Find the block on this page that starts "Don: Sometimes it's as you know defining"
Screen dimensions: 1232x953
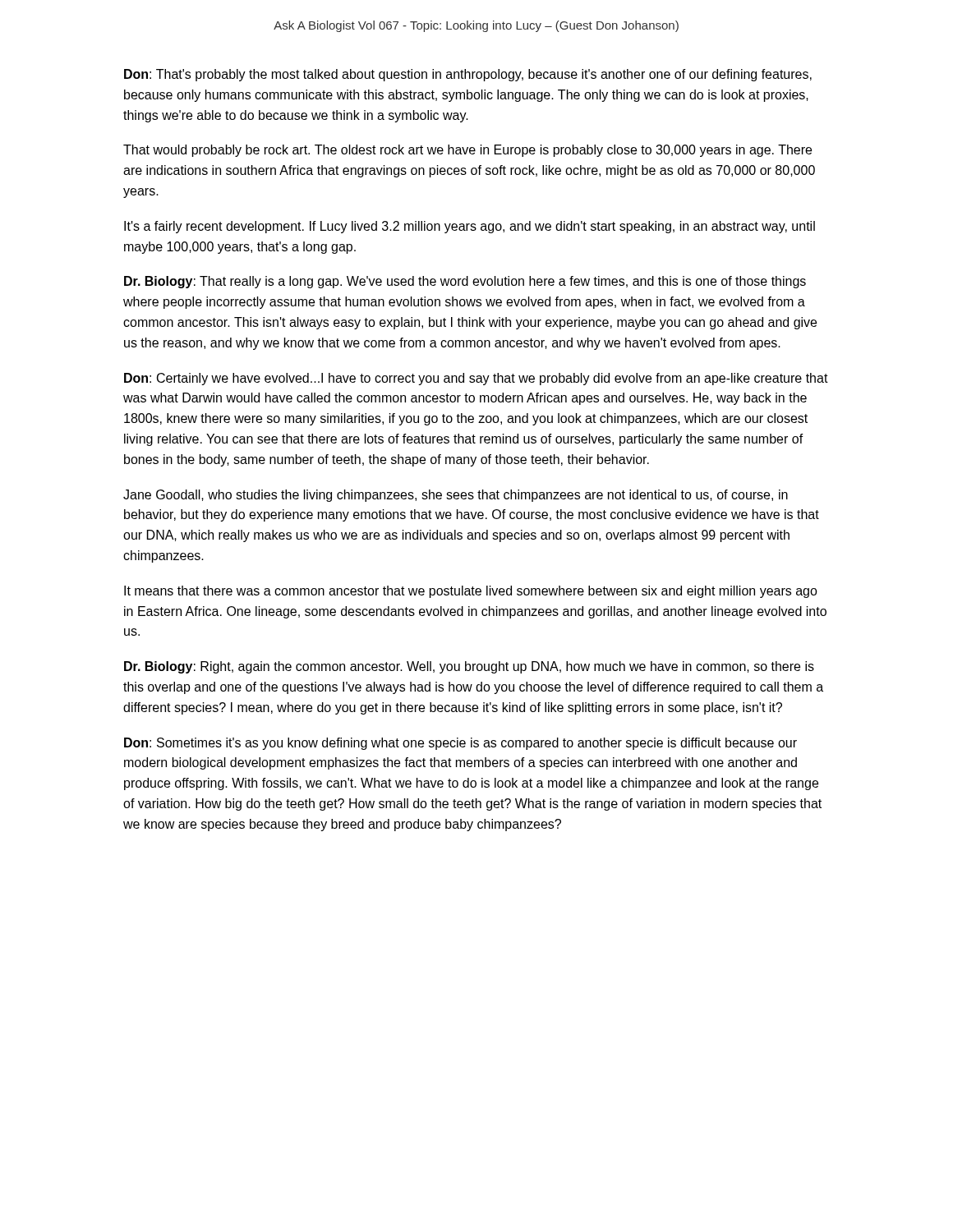[x=472, y=783]
